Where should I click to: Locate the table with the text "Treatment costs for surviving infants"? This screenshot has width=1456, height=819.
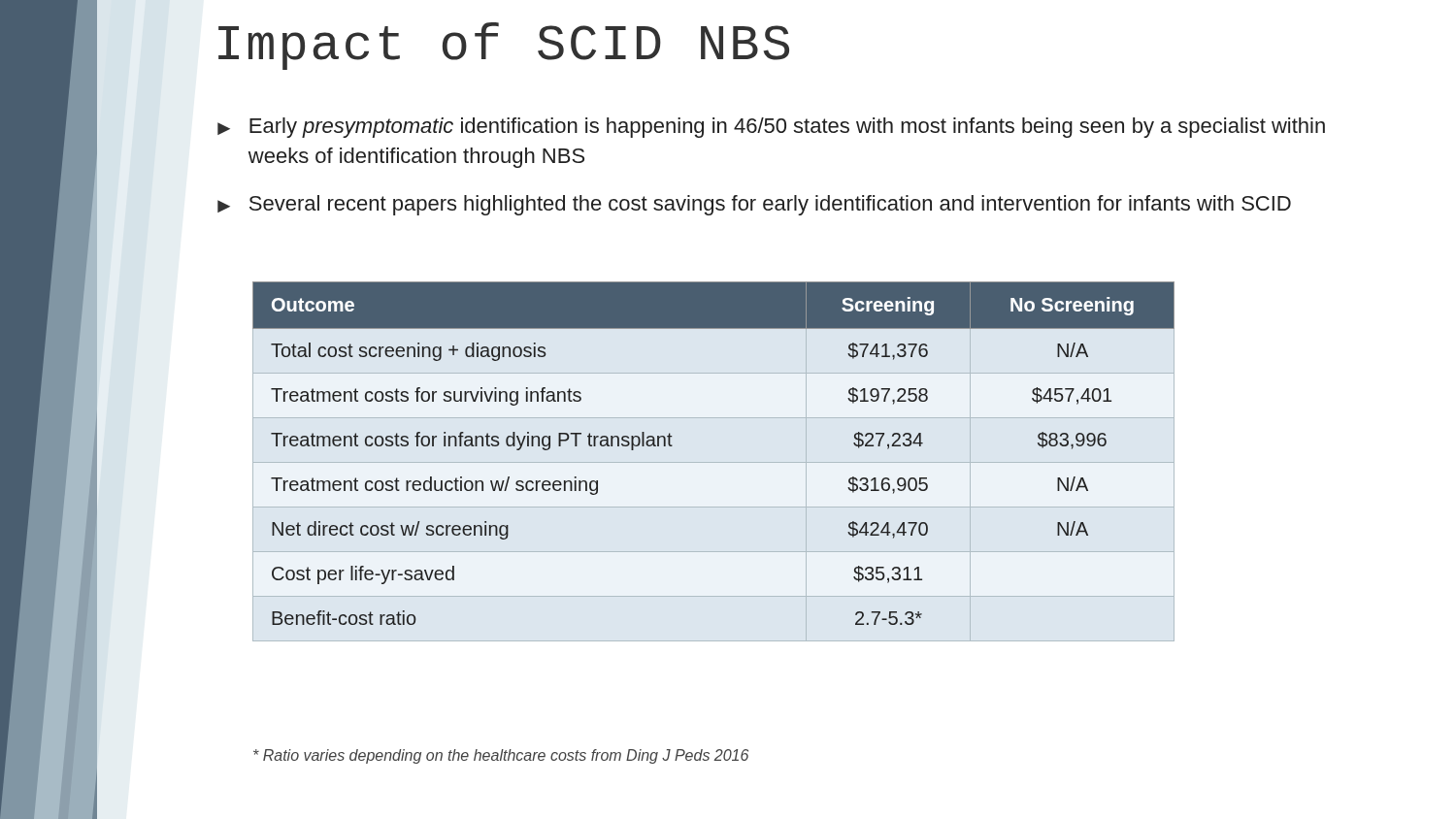pos(713,461)
